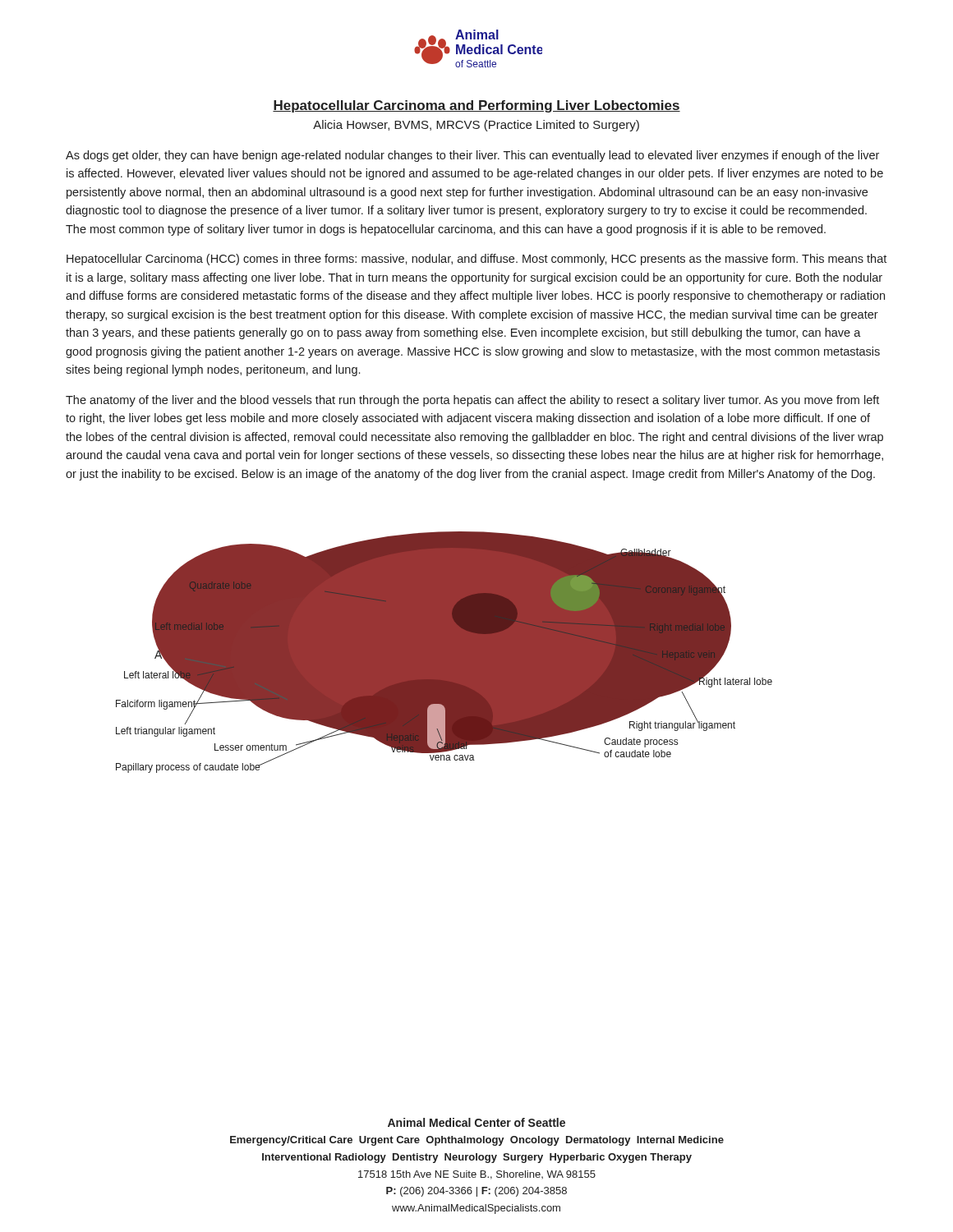Locate the logo
Viewport: 953px width, 1232px height.
pos(476,45)
